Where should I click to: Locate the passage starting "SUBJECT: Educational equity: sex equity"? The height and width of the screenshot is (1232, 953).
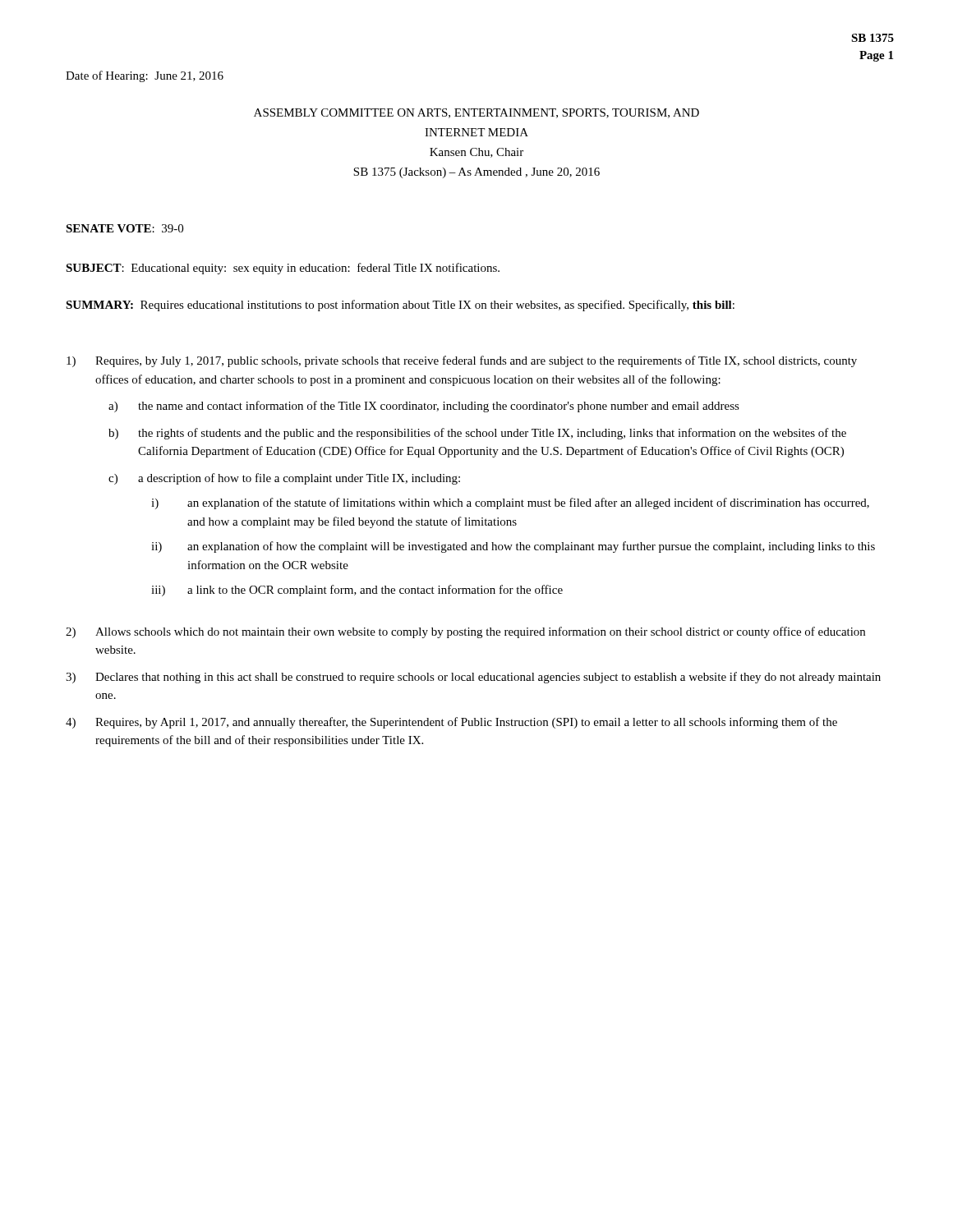(x=283, y=268)
